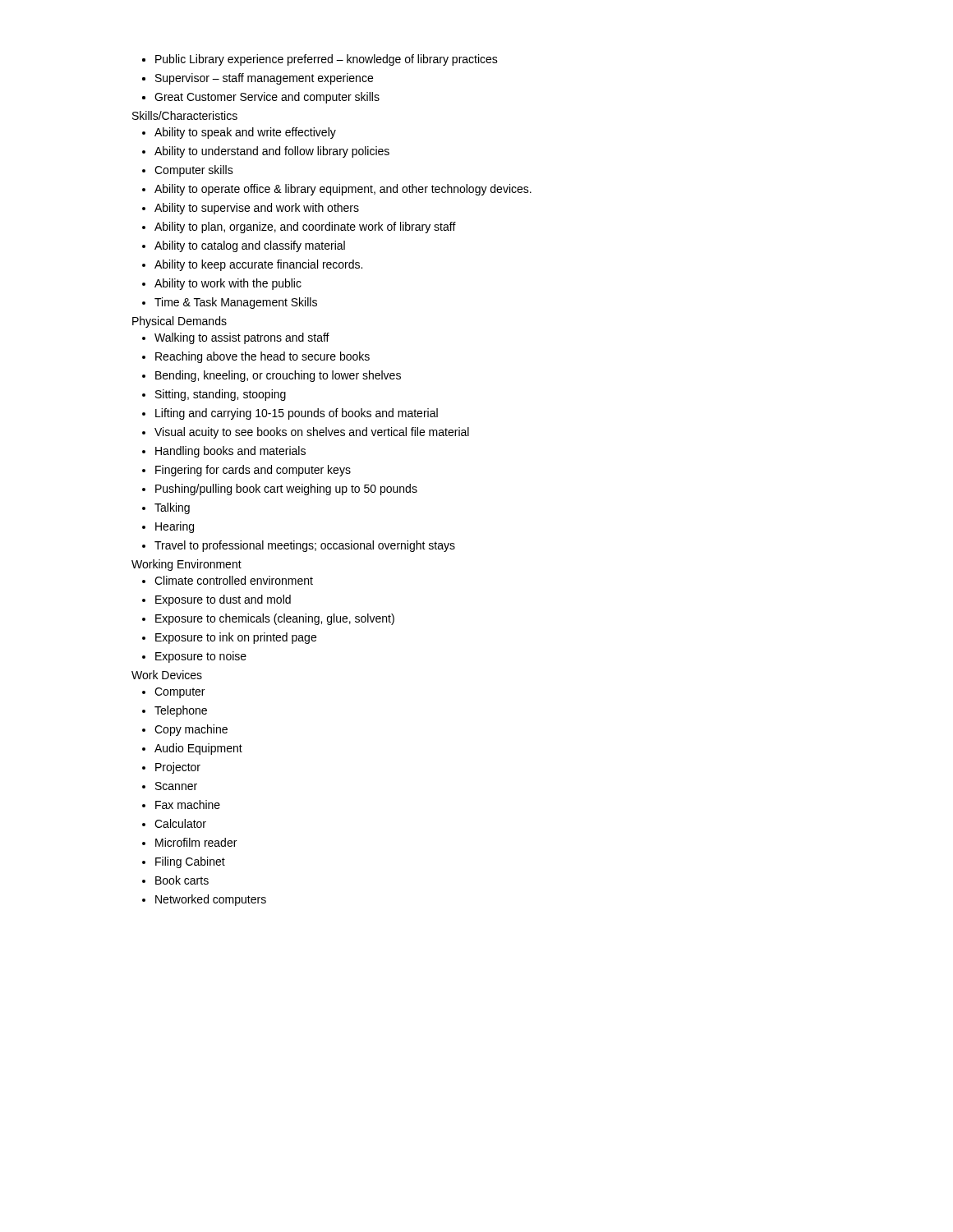Where is the passage that starts "Bending, kneeling, or crouching"?

coord(278,376)
